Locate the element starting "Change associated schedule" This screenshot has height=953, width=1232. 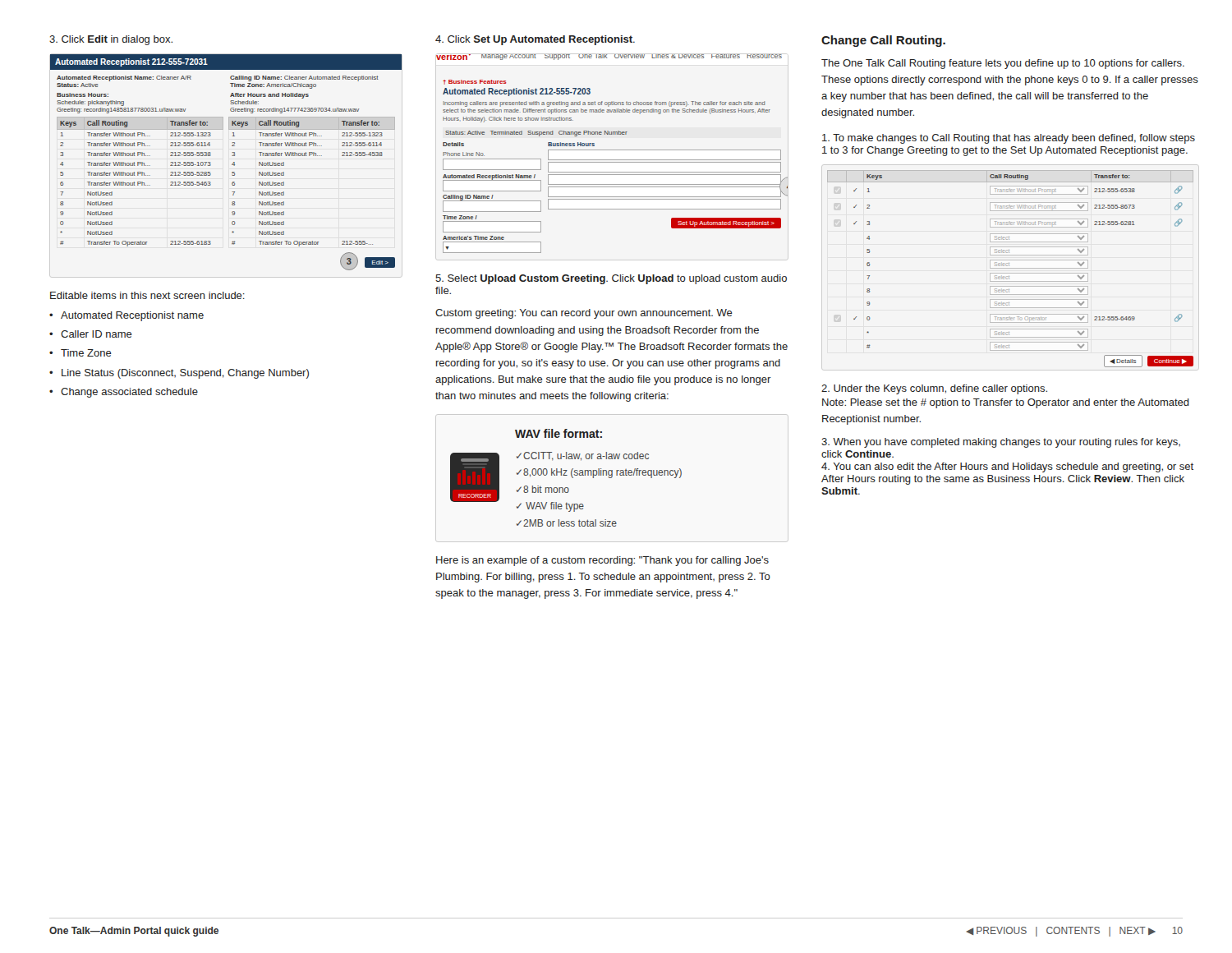click(x=124, y=393)
